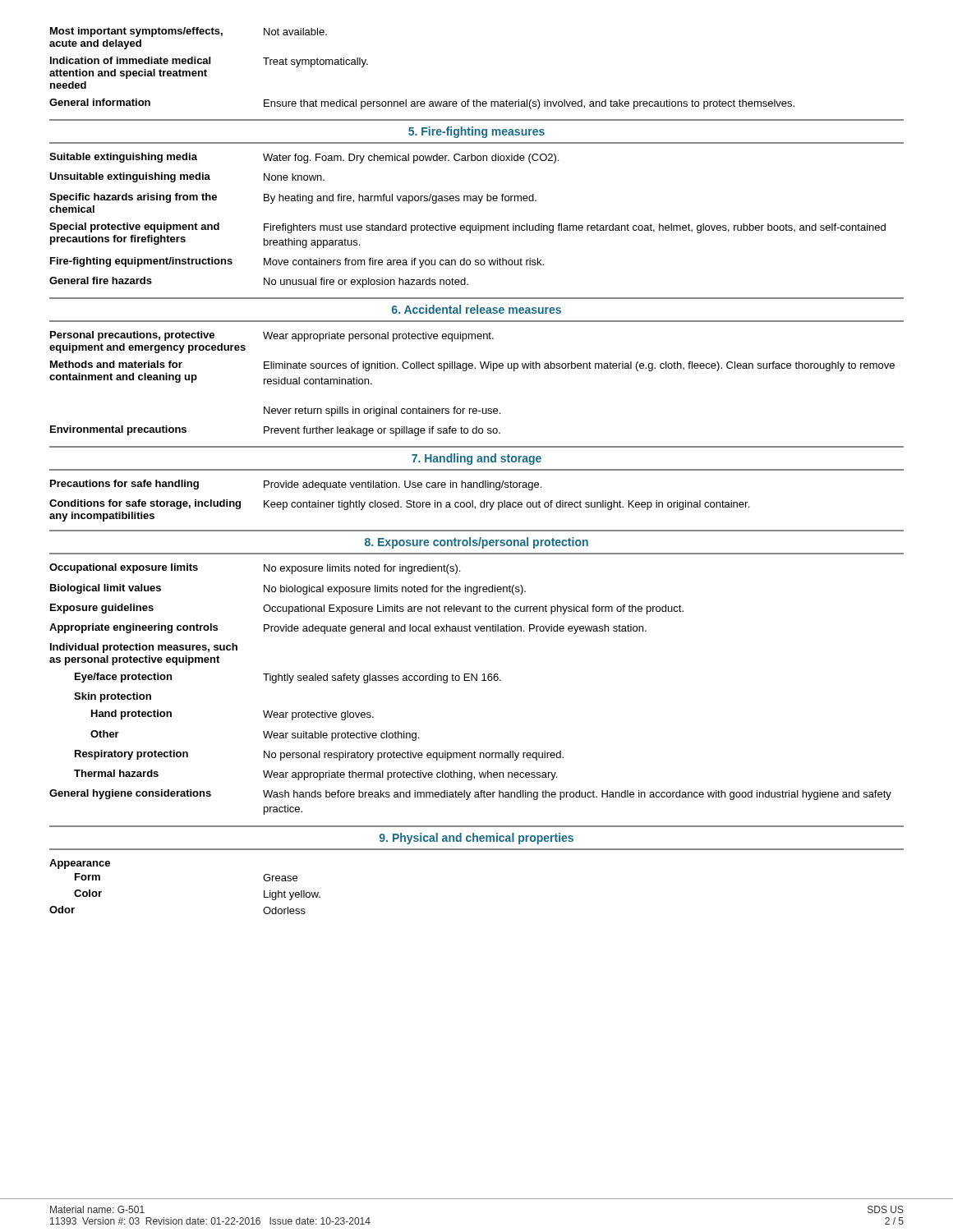The width and height of the screenshot is (953, 1232).
Task: Find the text starting "Special protective equipment and precautions for"
Action: tap(476, 235)
